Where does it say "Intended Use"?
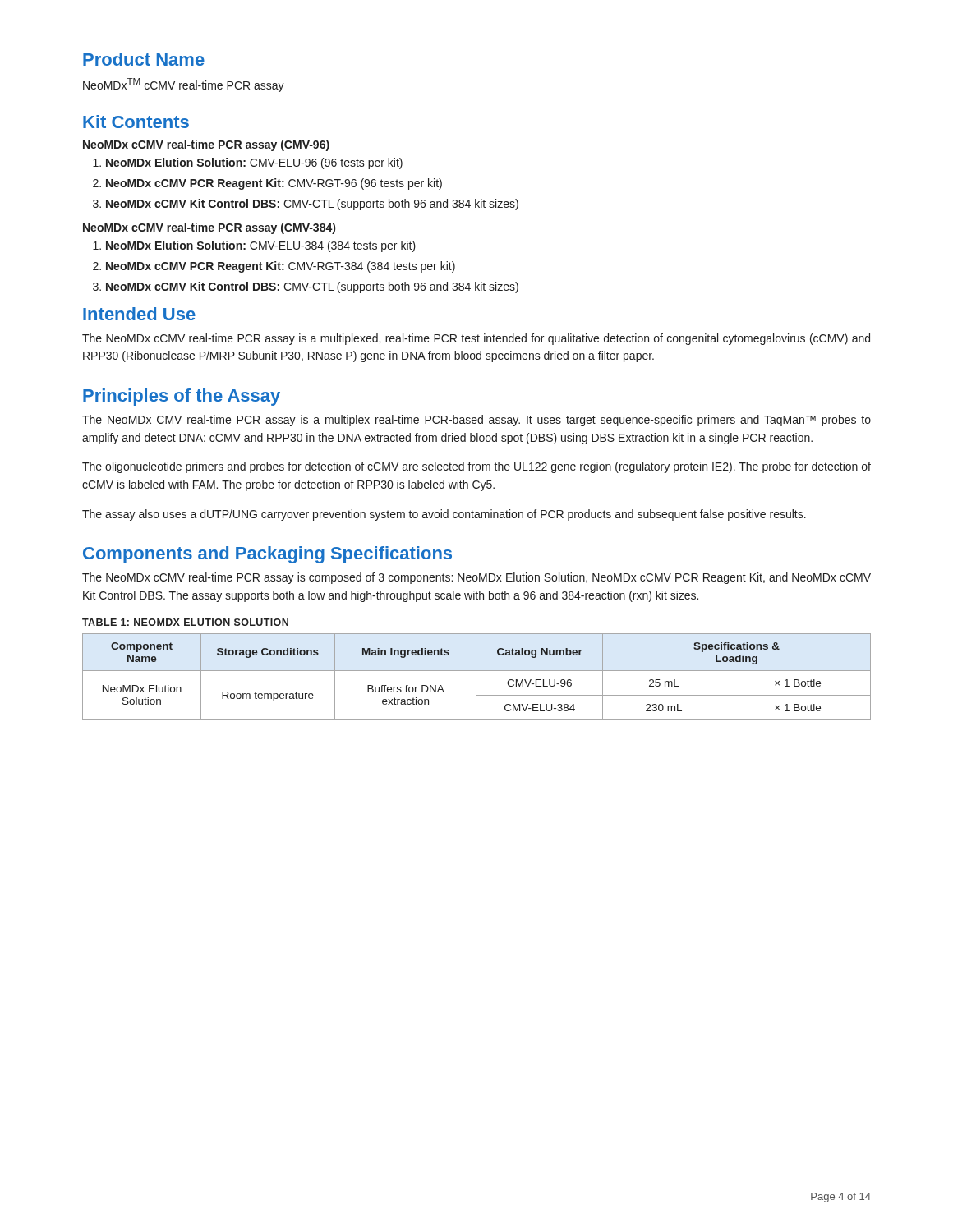The height and width of the screenshot is (1232, 953). pyautogui.click(x=139, y=314)
